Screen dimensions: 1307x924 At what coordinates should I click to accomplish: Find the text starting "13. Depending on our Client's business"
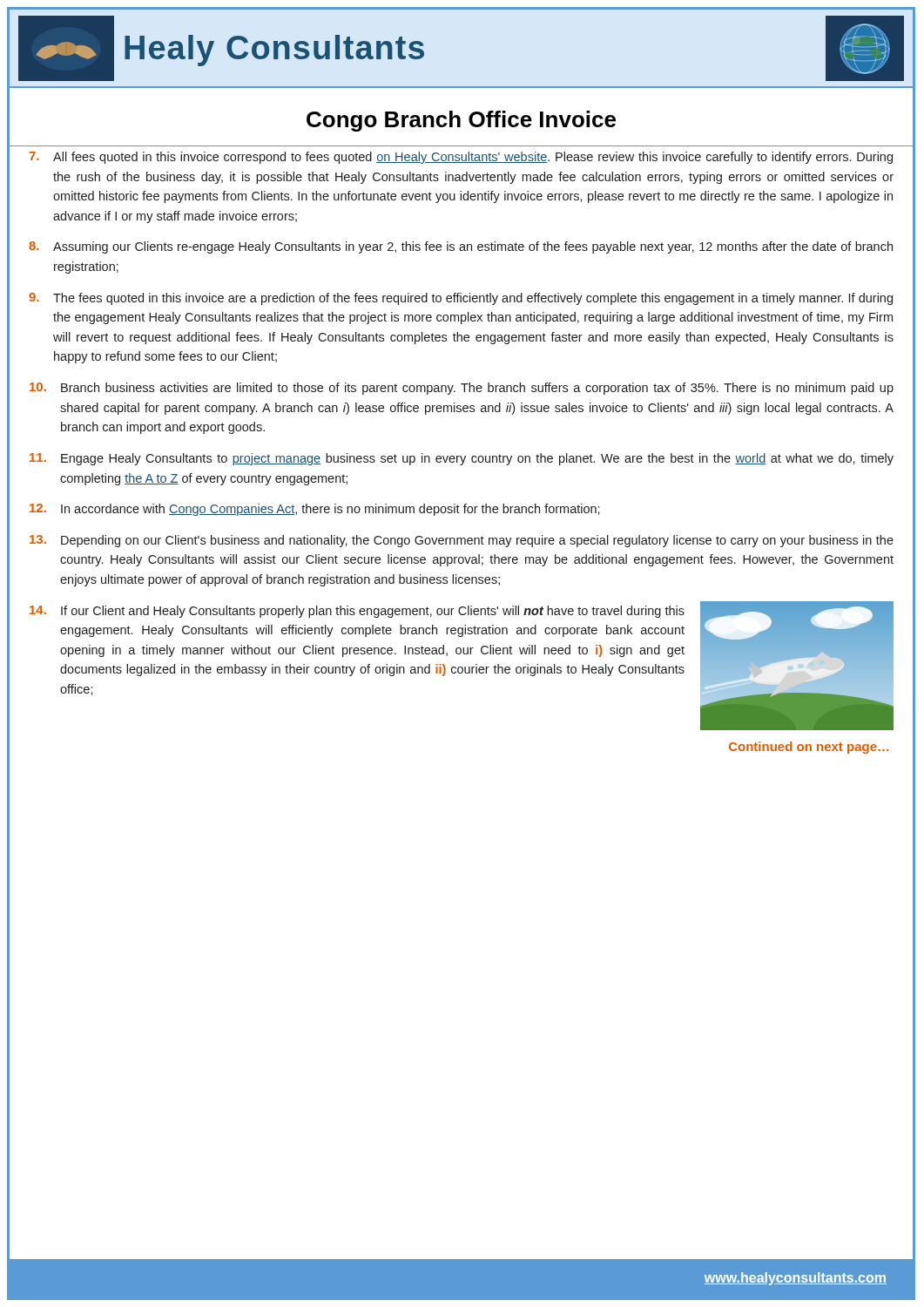click(461, 560)
